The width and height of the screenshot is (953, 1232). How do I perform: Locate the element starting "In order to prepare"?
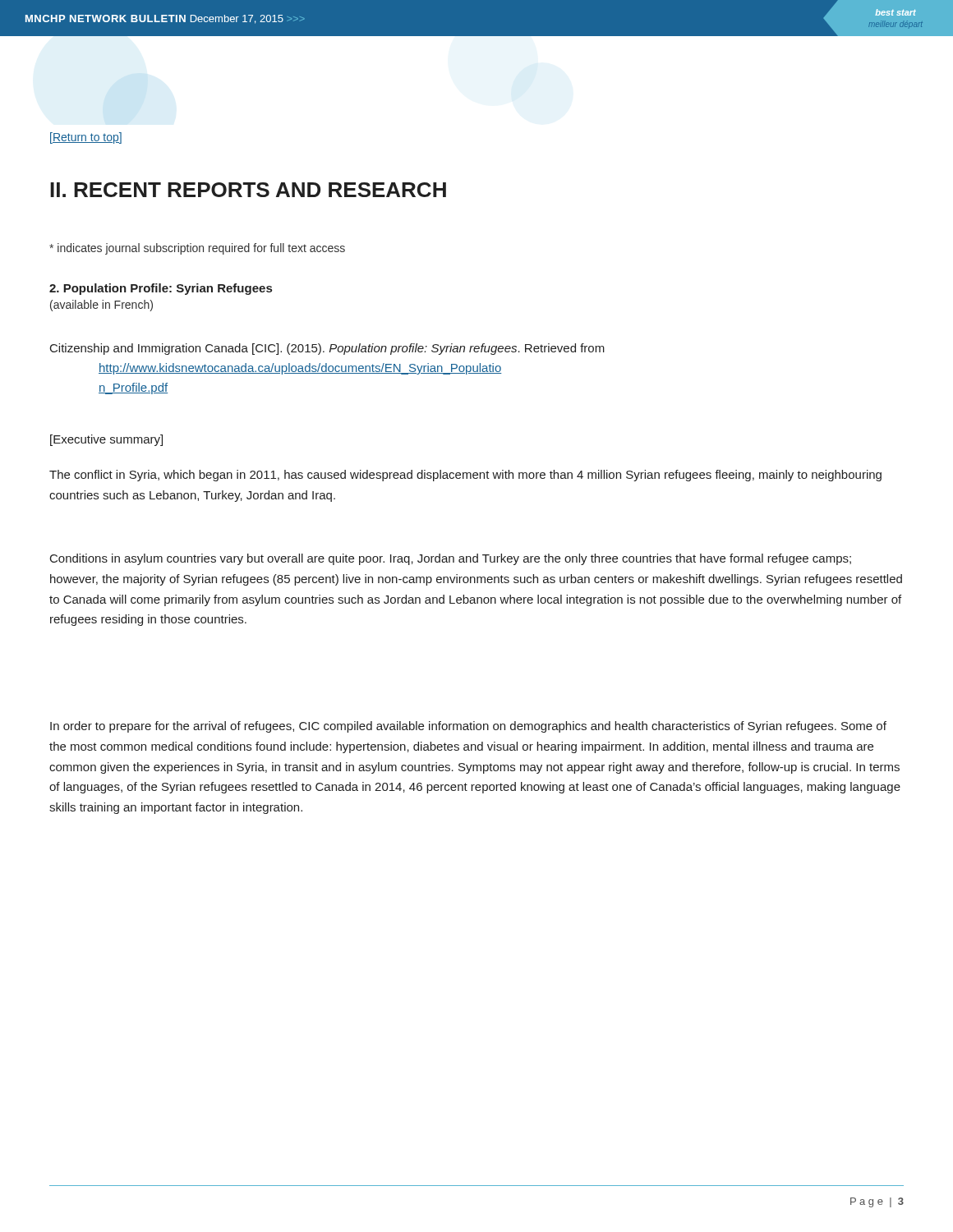click(x=475, y=766)
